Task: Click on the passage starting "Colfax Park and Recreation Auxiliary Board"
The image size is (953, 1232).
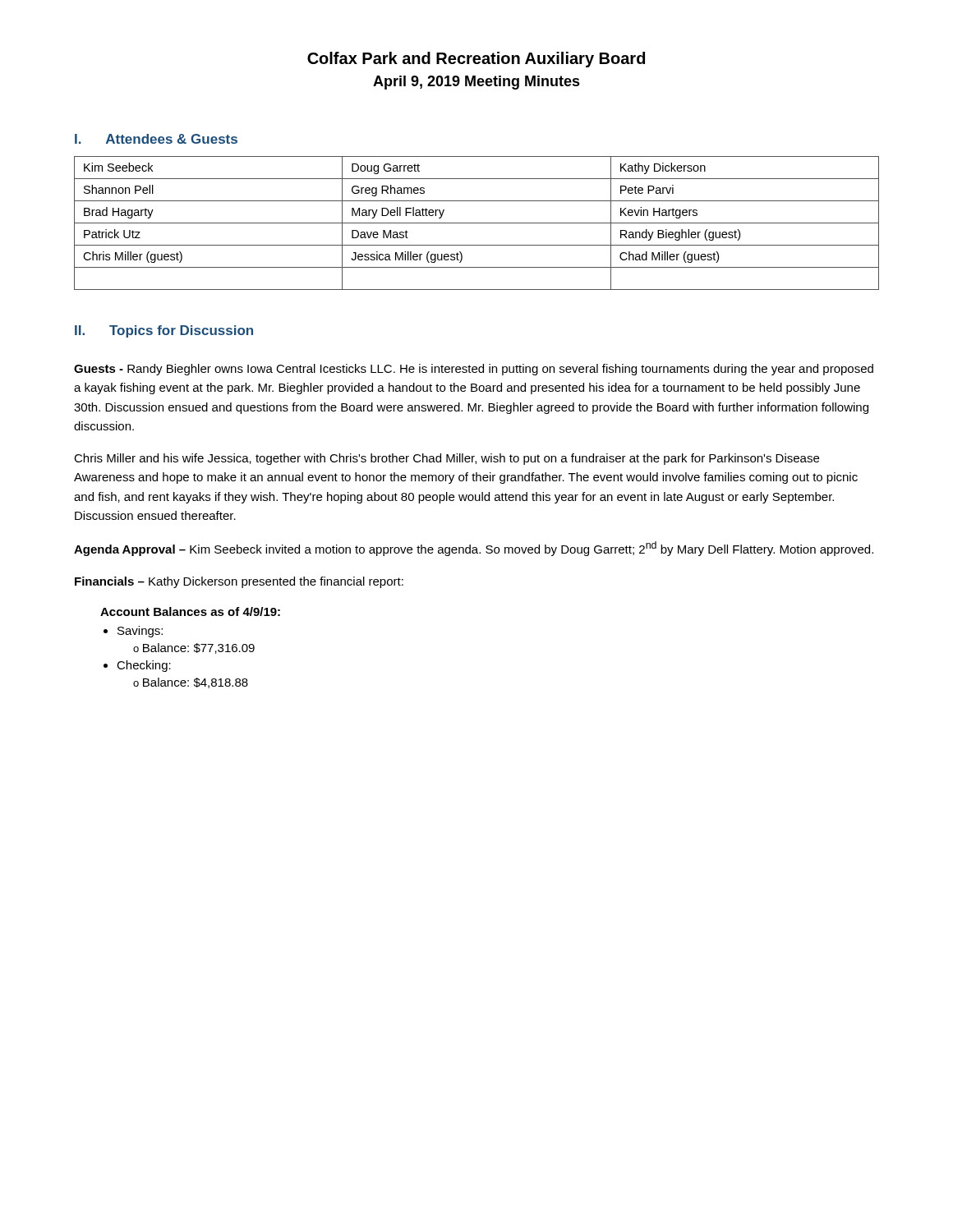Action: click(476, 70)
